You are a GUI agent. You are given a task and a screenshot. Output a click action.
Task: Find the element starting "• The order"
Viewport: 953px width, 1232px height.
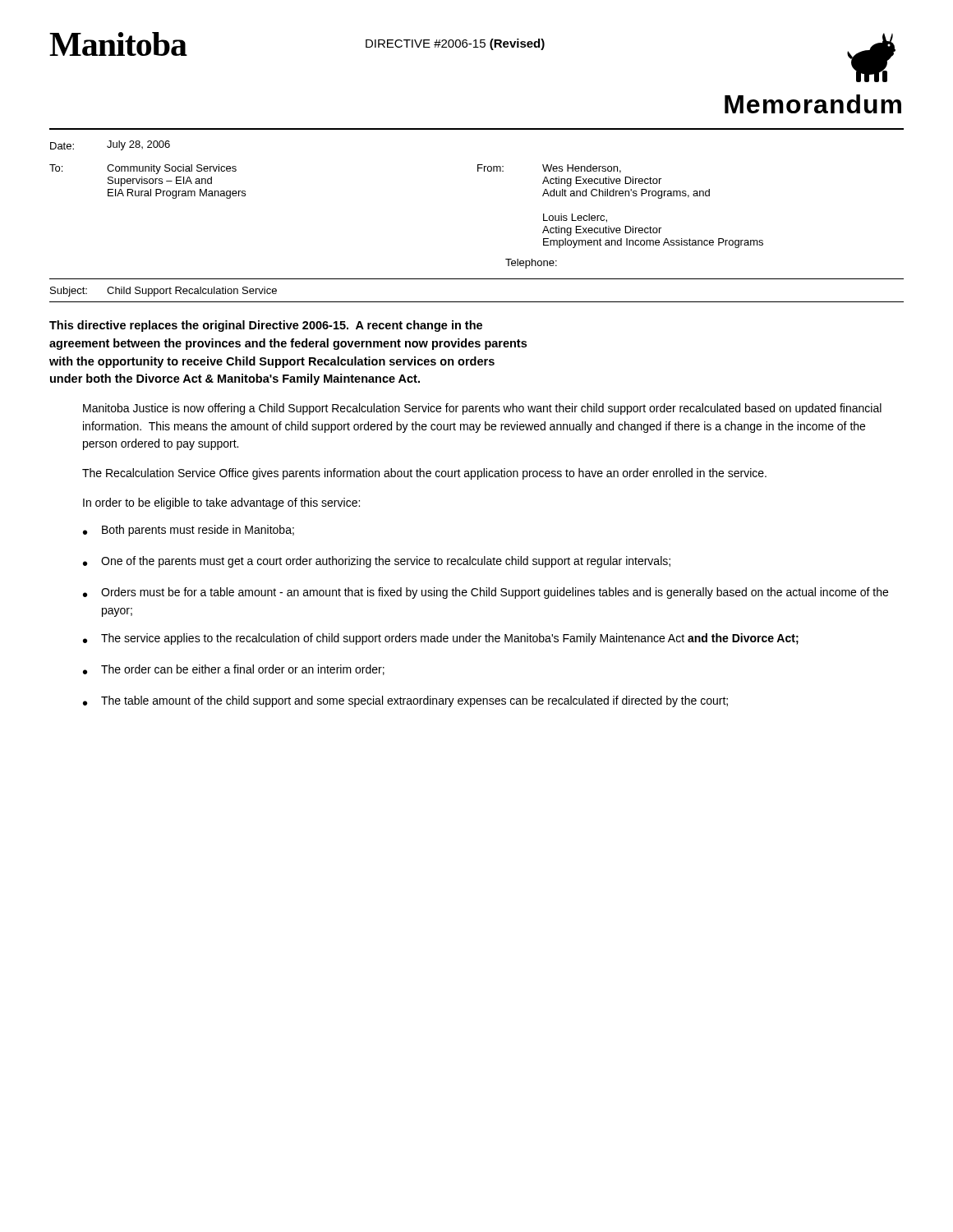tap(234, 670)
